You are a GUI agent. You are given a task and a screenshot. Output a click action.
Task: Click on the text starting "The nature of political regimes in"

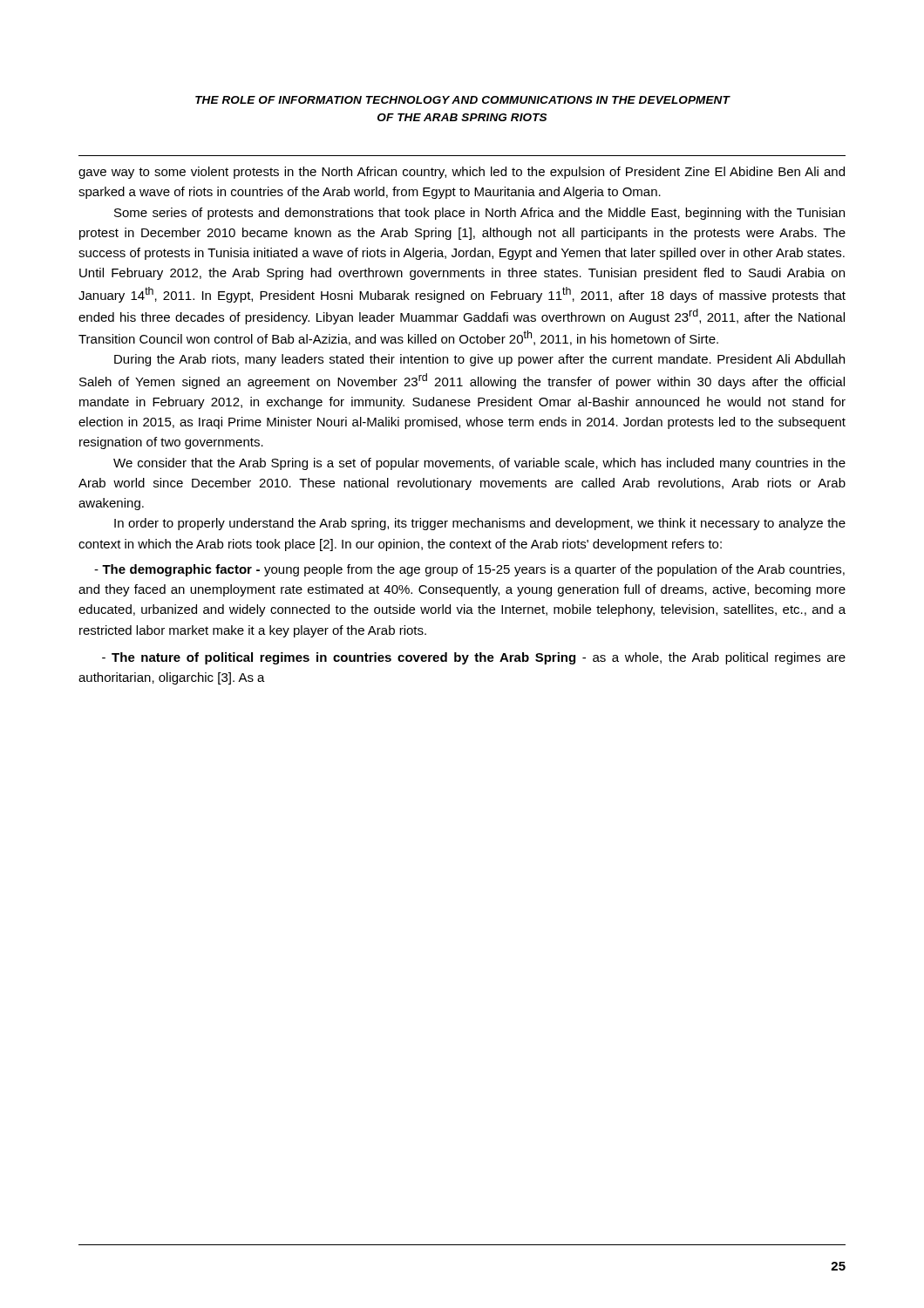point(462,667)
